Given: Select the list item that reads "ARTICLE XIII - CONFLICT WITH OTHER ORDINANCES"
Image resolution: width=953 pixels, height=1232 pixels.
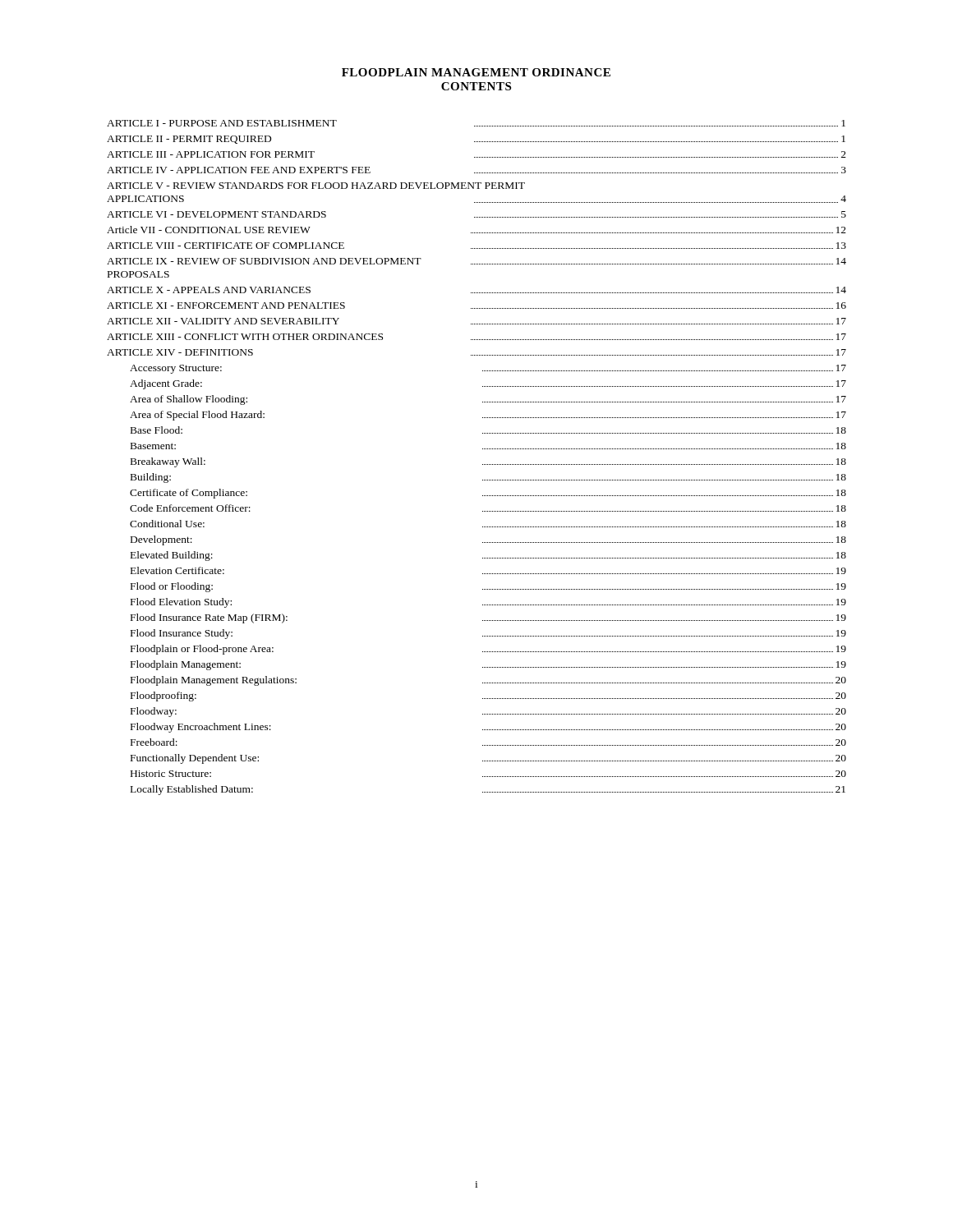Looking at the screenshot, I should [476, 337].
